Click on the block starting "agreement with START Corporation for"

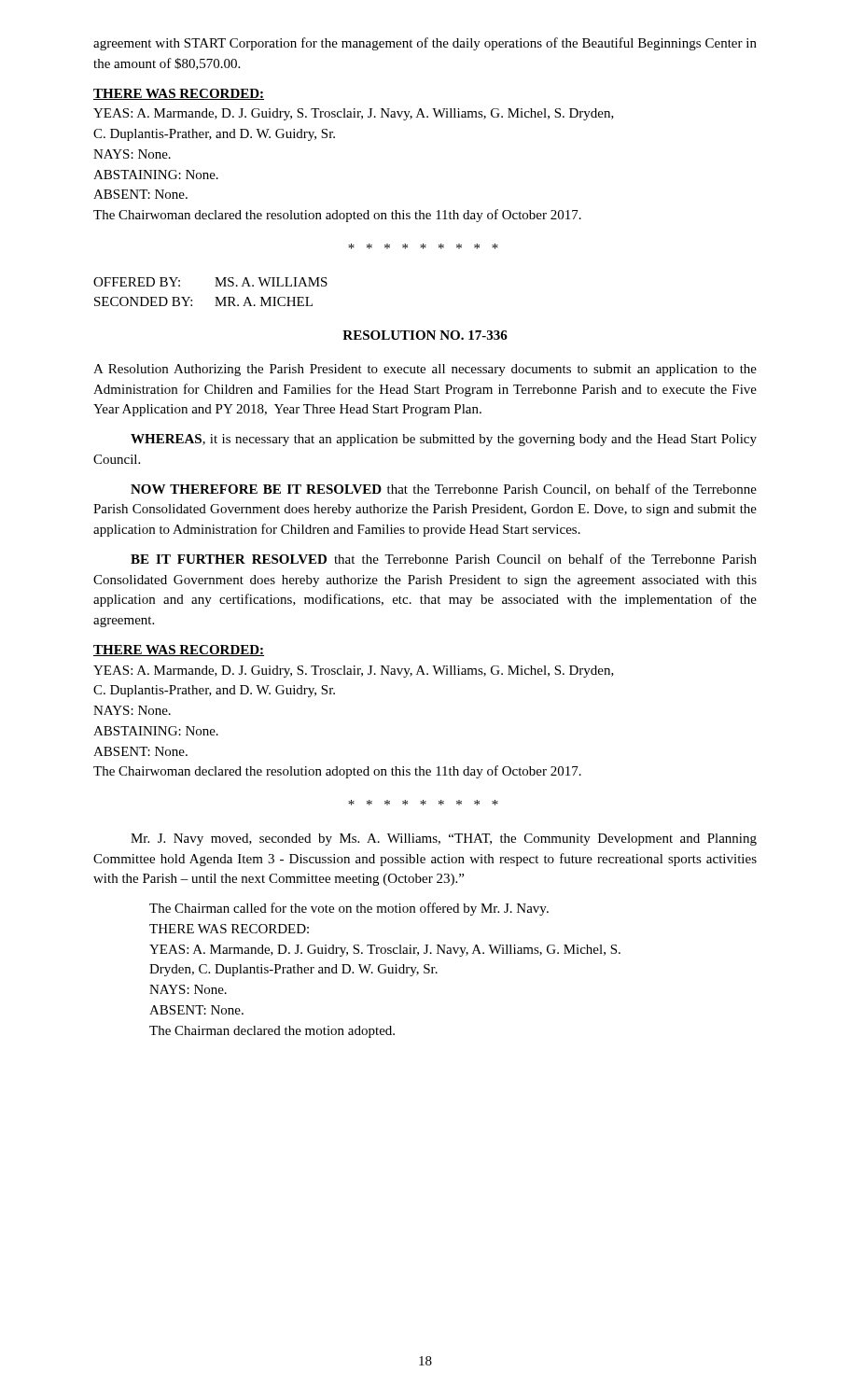[x=425, y=54]
